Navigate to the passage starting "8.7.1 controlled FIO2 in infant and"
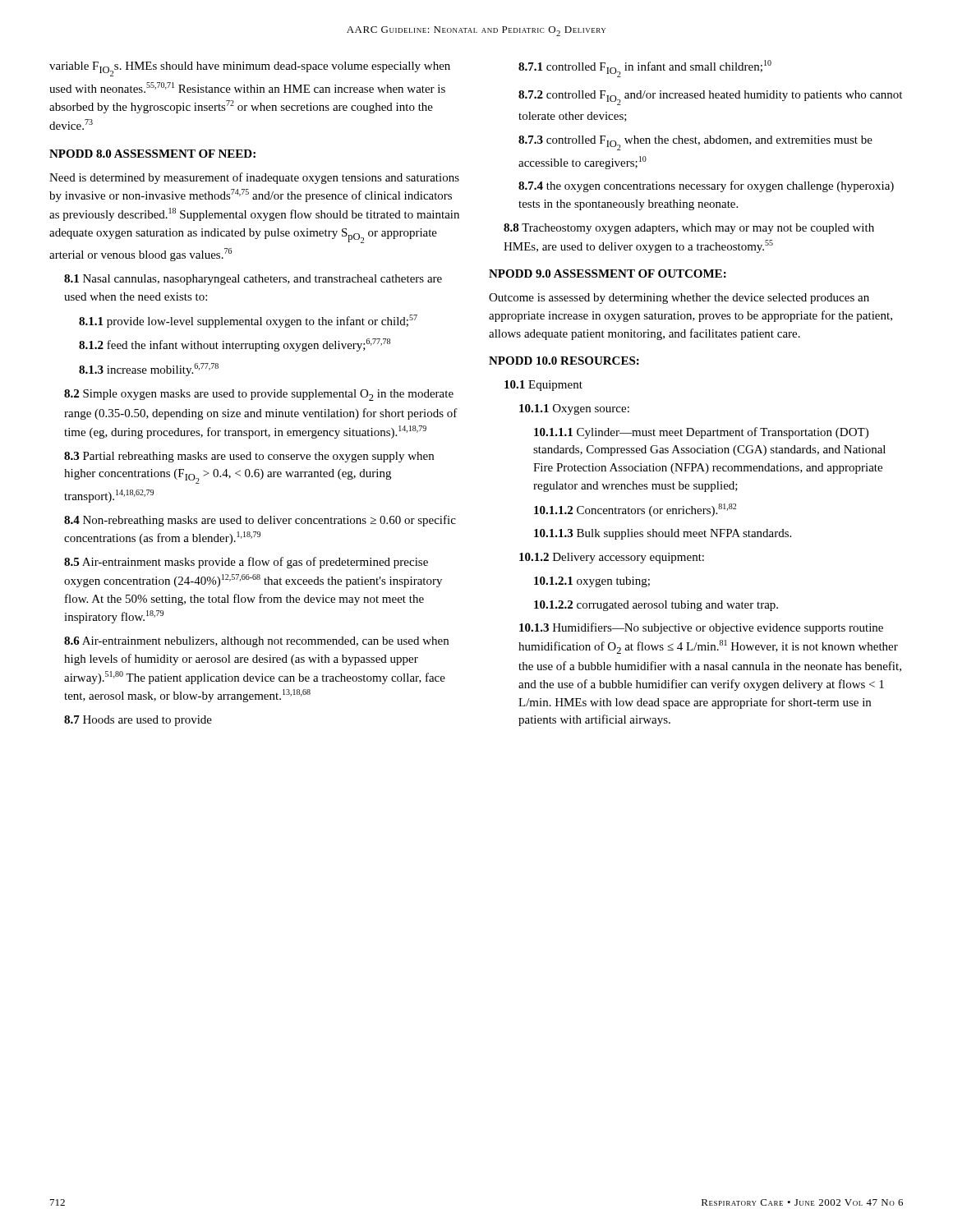Screen dimensions: 1232x953 (645, 68)
